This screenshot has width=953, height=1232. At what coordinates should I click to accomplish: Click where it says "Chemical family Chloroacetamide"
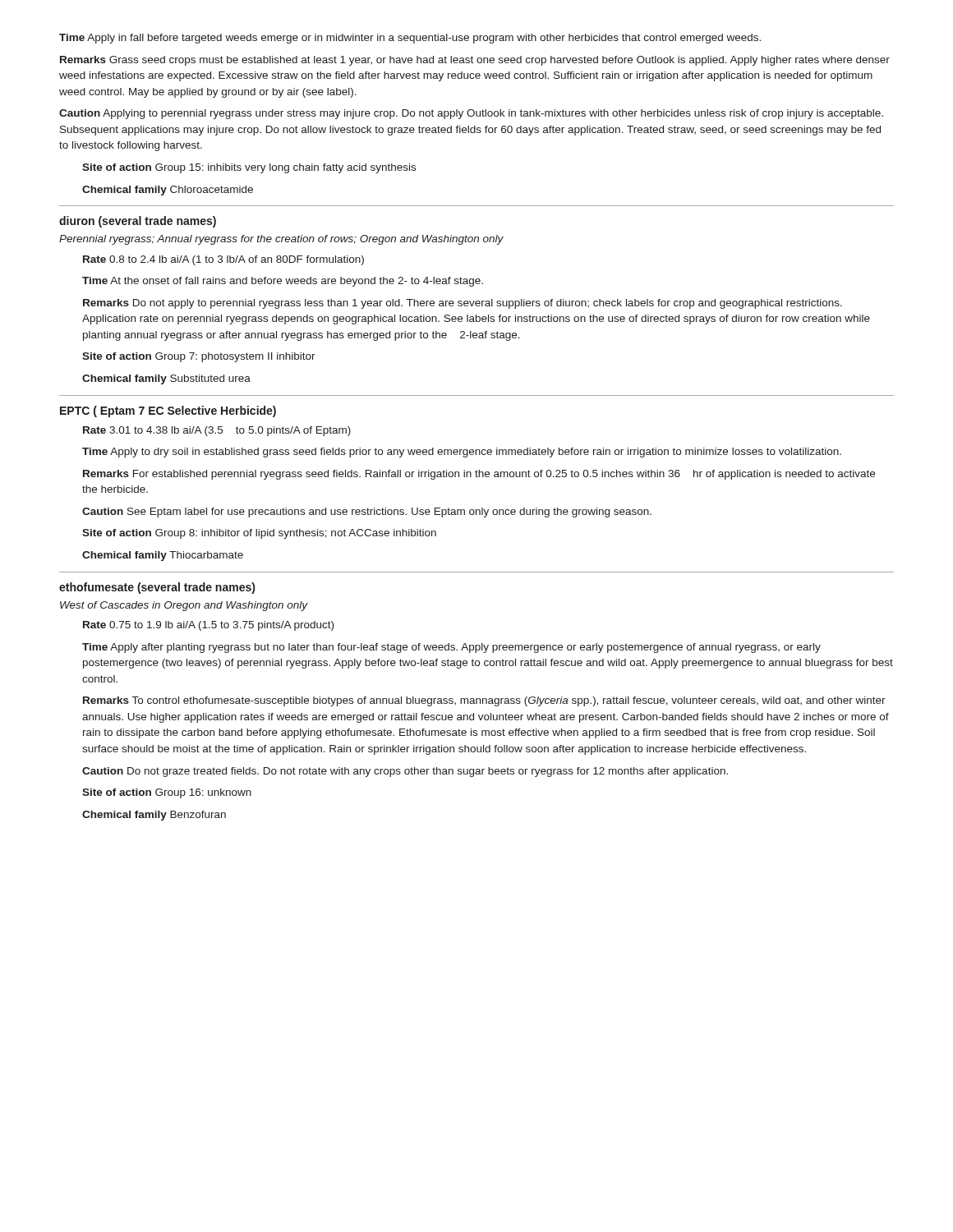tap(168, 189)
